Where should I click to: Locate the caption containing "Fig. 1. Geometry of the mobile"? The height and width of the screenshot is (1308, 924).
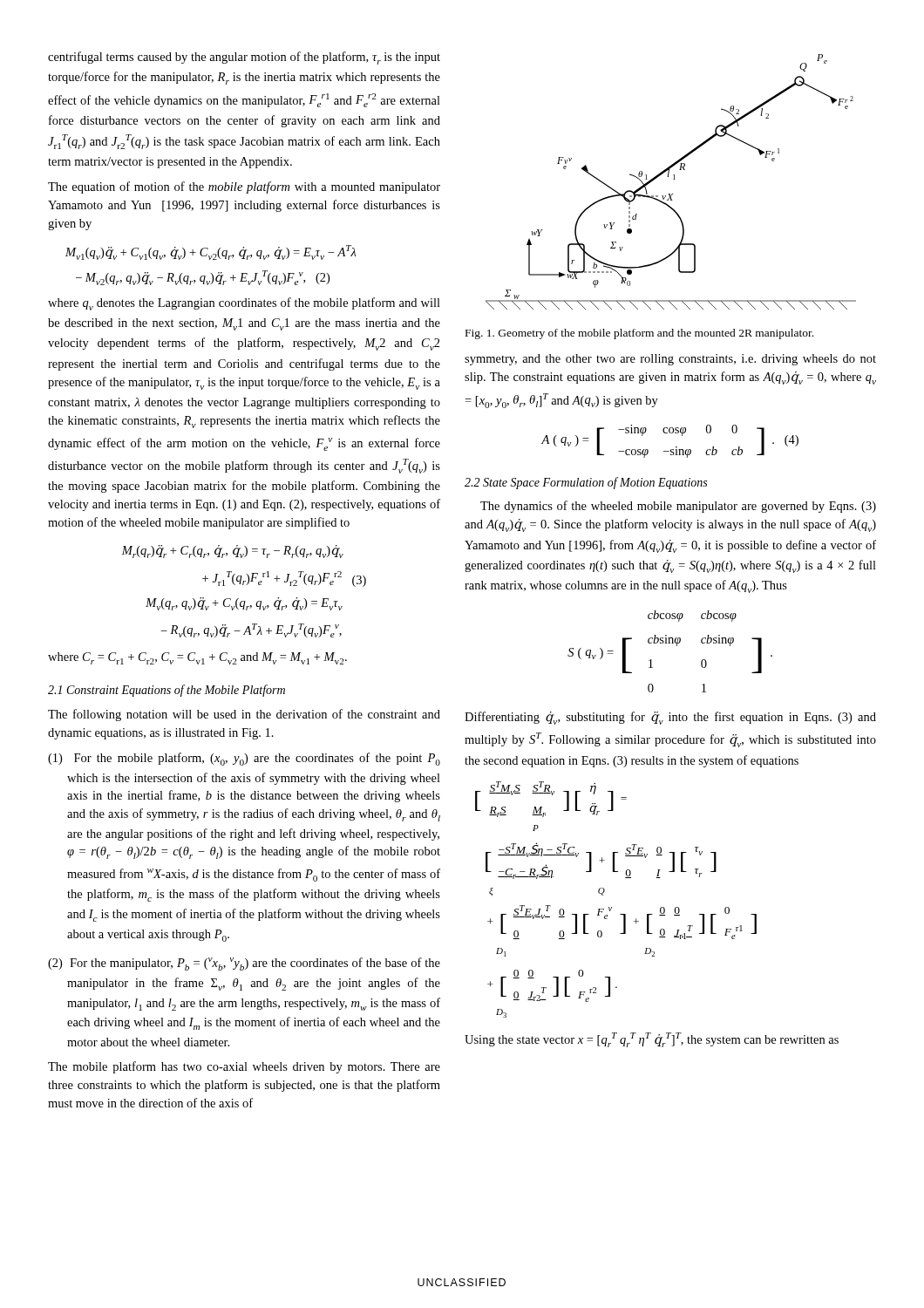click(x=670, y=333)
